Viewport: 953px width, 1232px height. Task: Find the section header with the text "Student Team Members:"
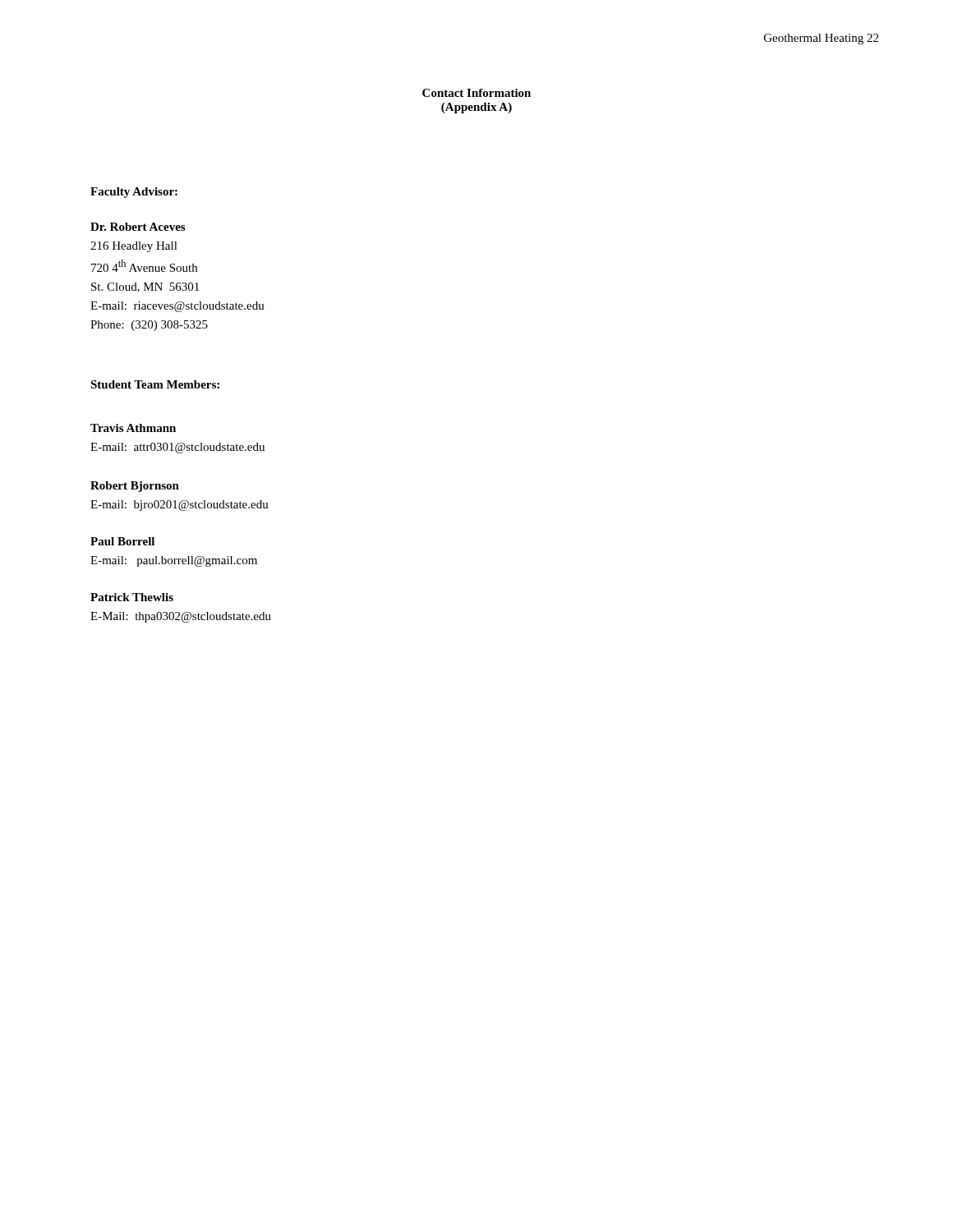point(155,384)
